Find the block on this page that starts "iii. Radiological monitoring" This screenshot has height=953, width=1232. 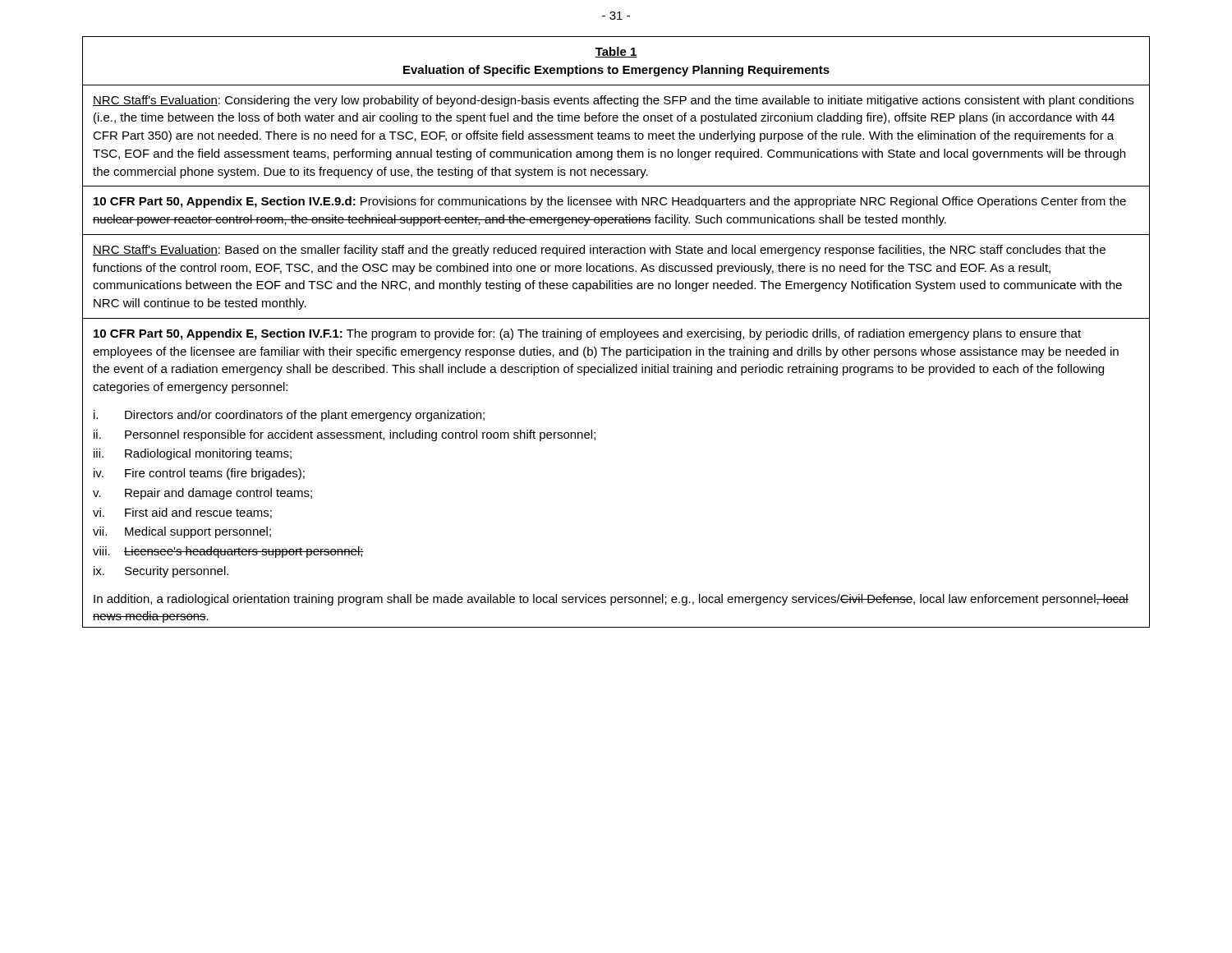[193, 454]
